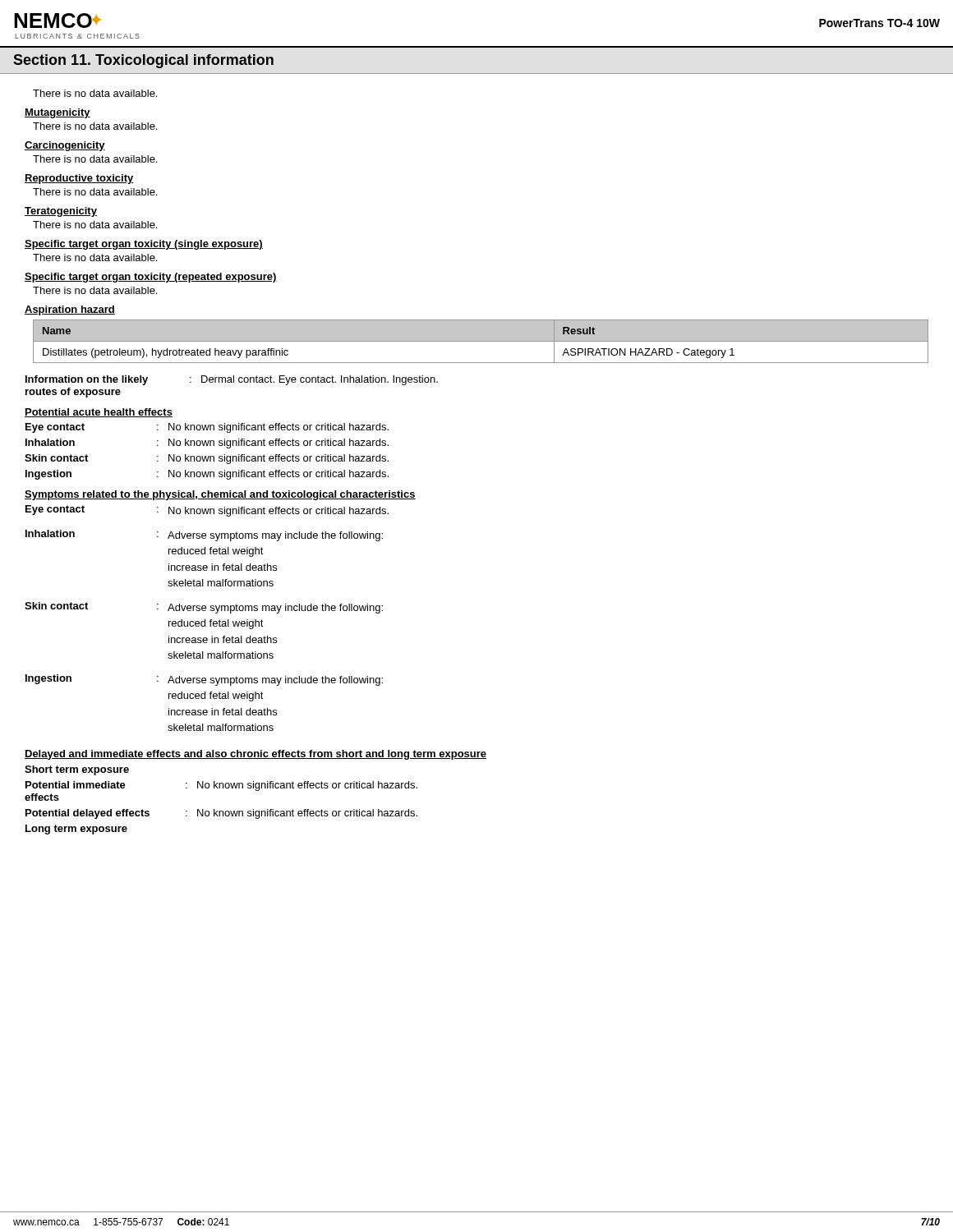The height and width of the screenshot is (1232, 953).
Task: Click where it says "Potential acute health effects"
Action: coord(99,412)
